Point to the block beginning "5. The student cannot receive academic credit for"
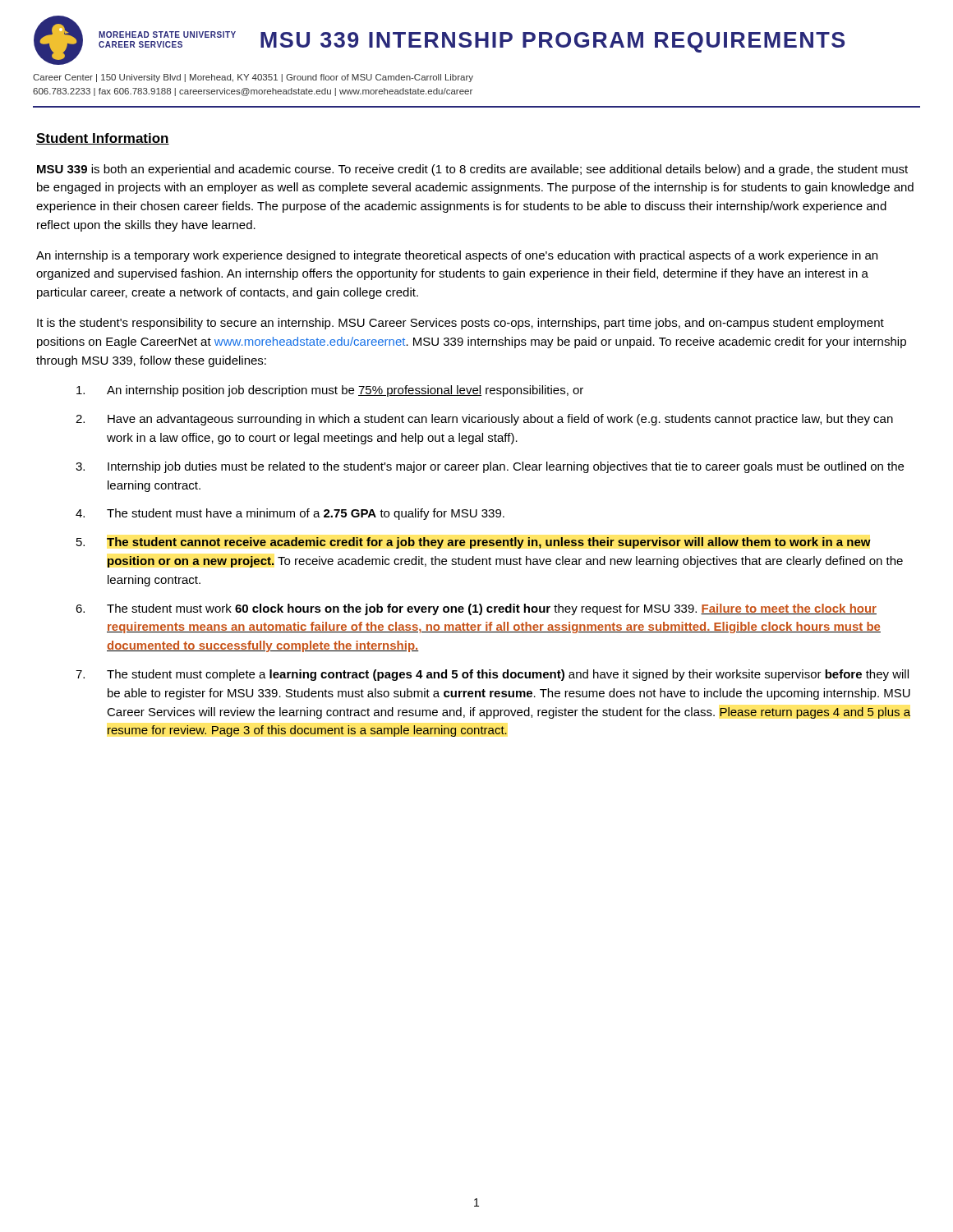This screenshot has height=1232, width=953. tap(476, 561)
